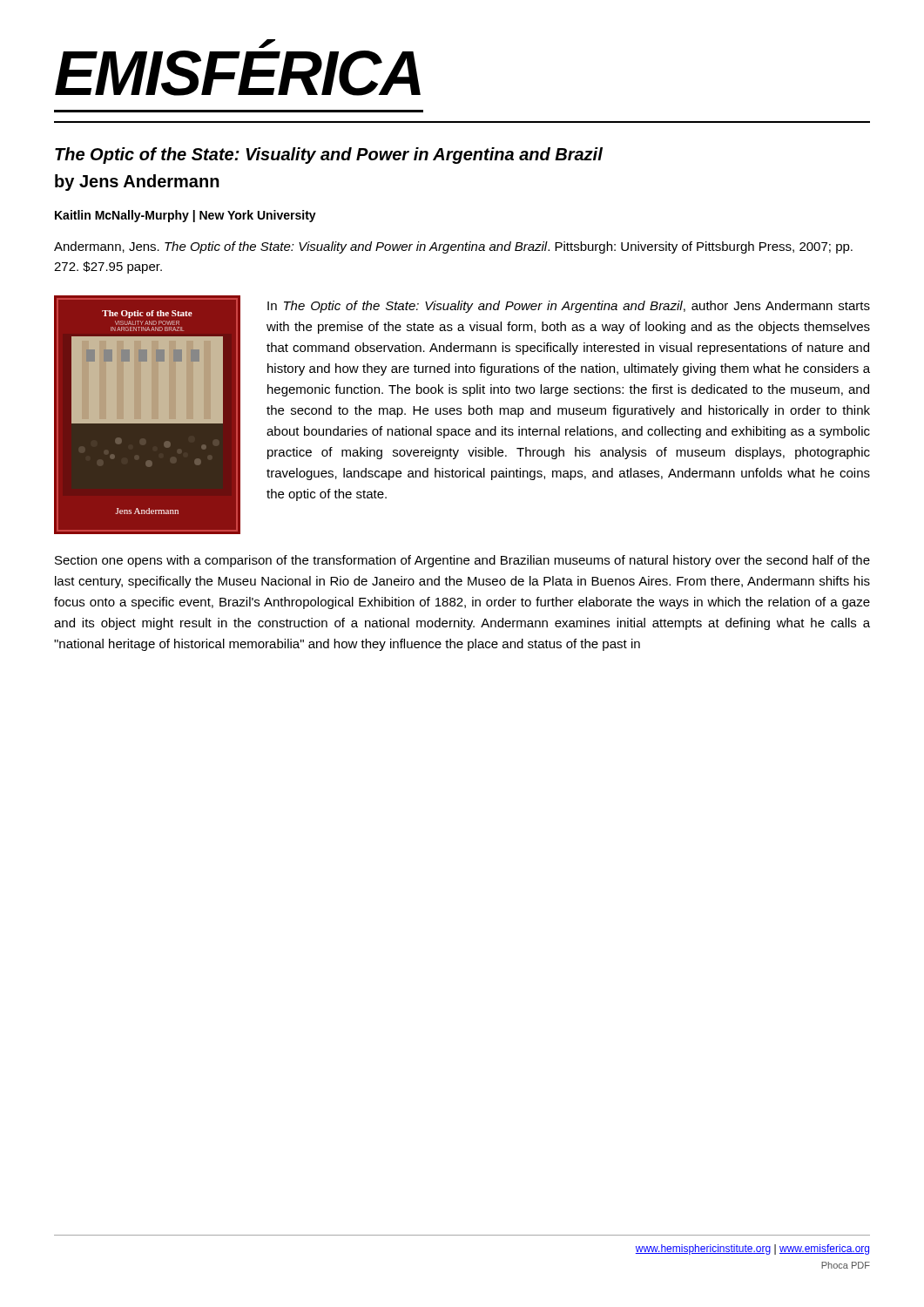The height and width of the screenshot is (1307, 924).
Task: Locate the block starting "Section one opens with a comparison"
Action: coord(462,602)
